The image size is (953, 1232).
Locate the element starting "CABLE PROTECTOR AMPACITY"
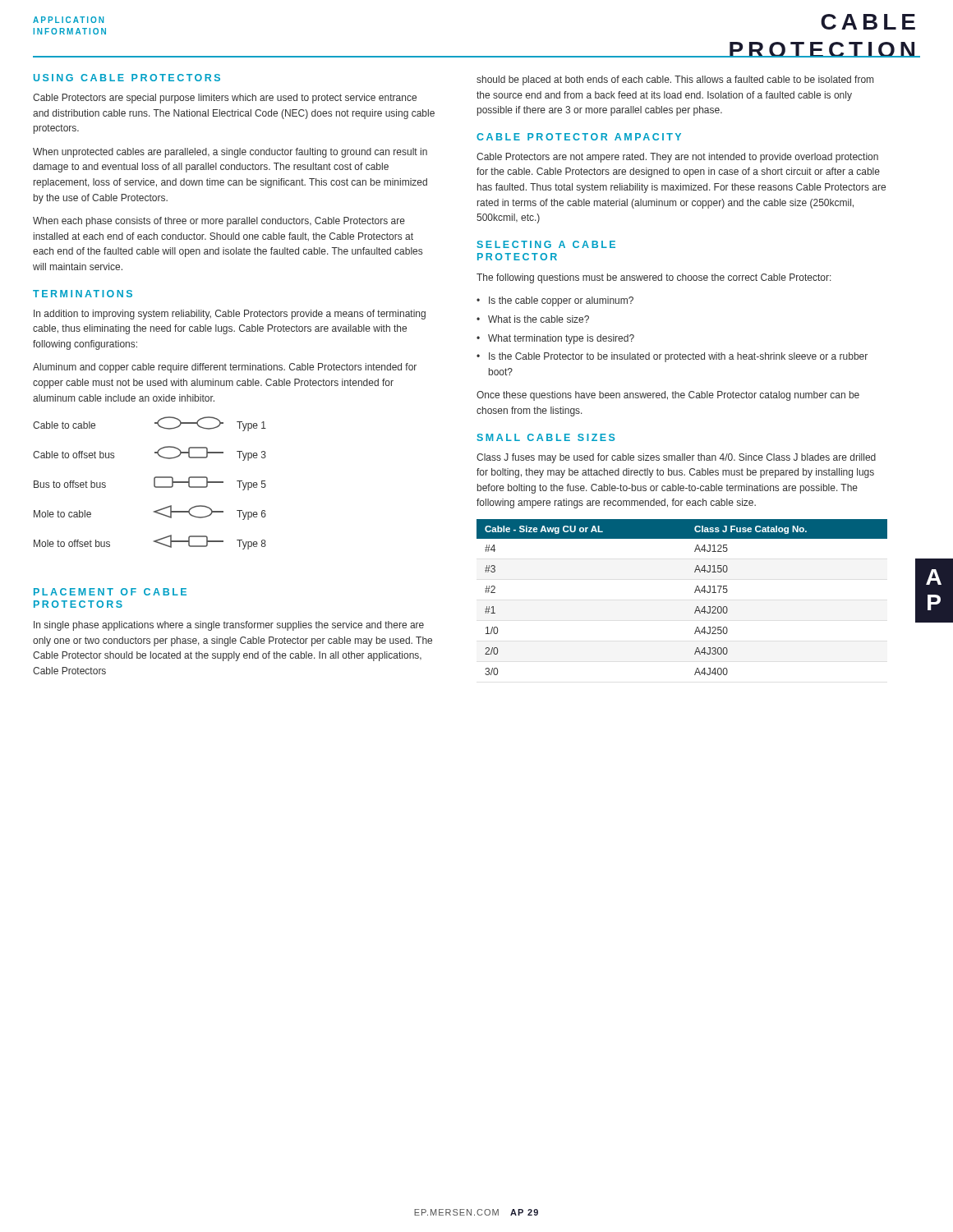pyautogui.click(x=580, y=137)
